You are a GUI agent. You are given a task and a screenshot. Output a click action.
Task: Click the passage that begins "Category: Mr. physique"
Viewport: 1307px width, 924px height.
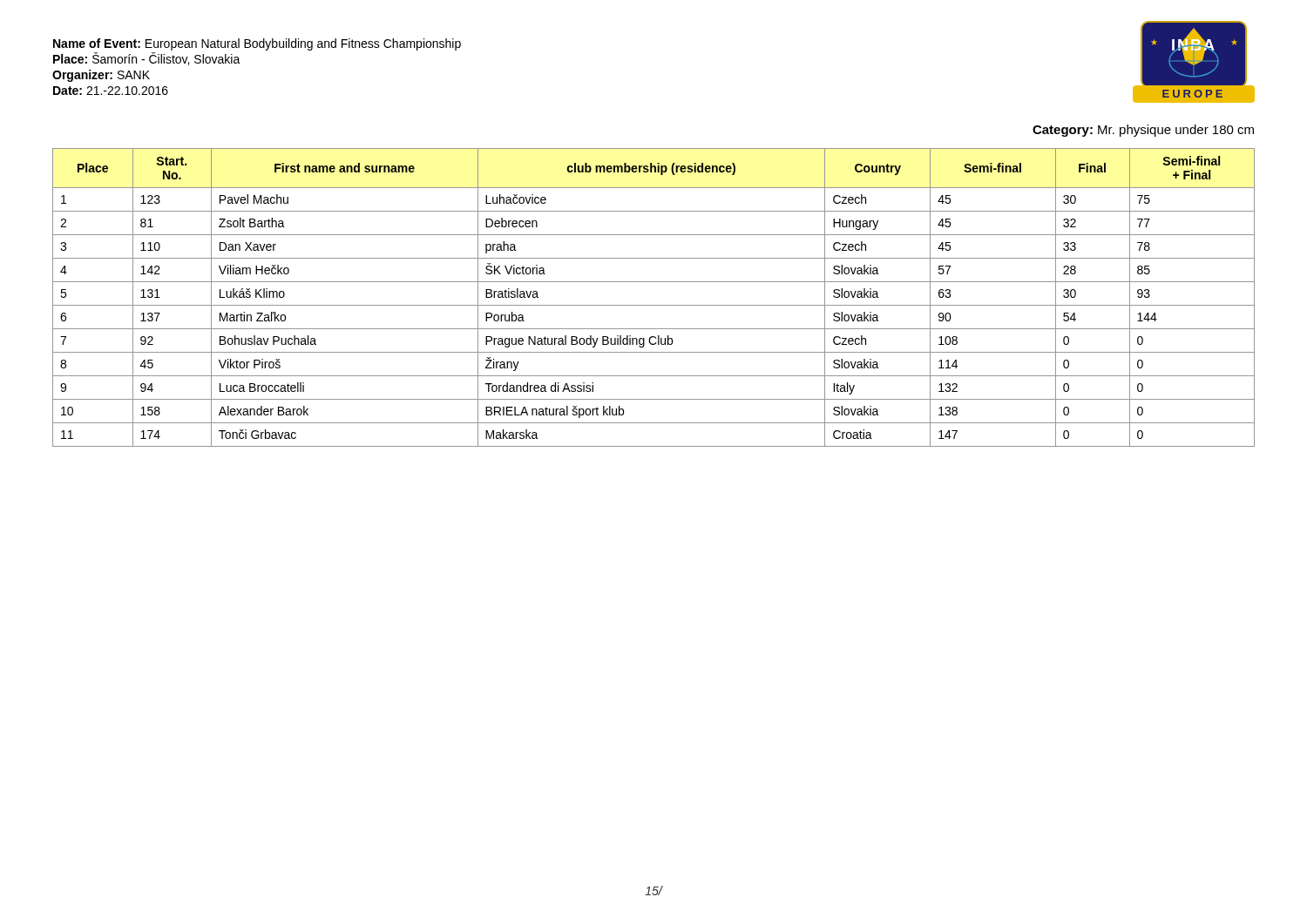pos(1144,129)
